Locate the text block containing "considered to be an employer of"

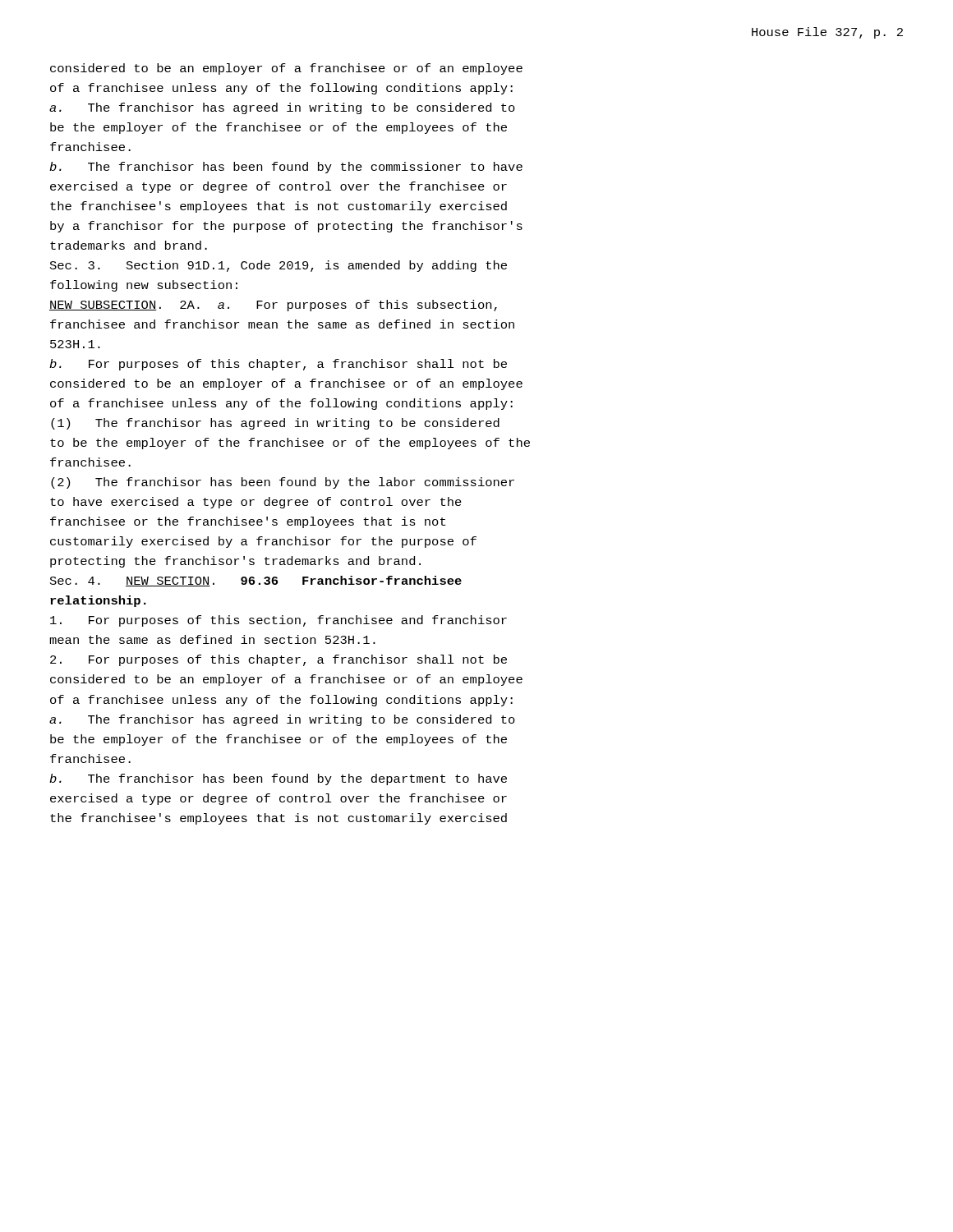pos(476,79)
